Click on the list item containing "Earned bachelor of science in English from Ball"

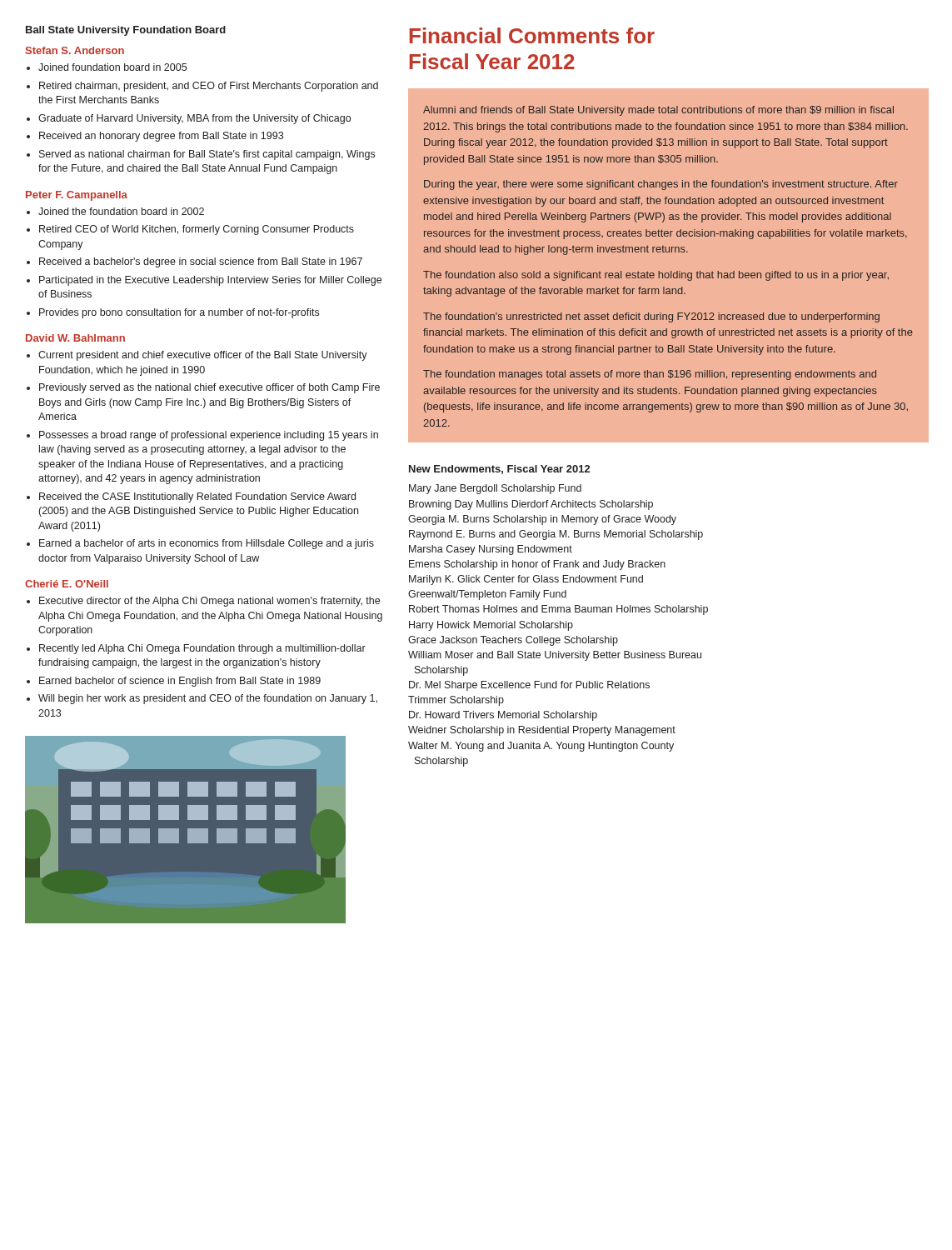click(x=179, y=680)
